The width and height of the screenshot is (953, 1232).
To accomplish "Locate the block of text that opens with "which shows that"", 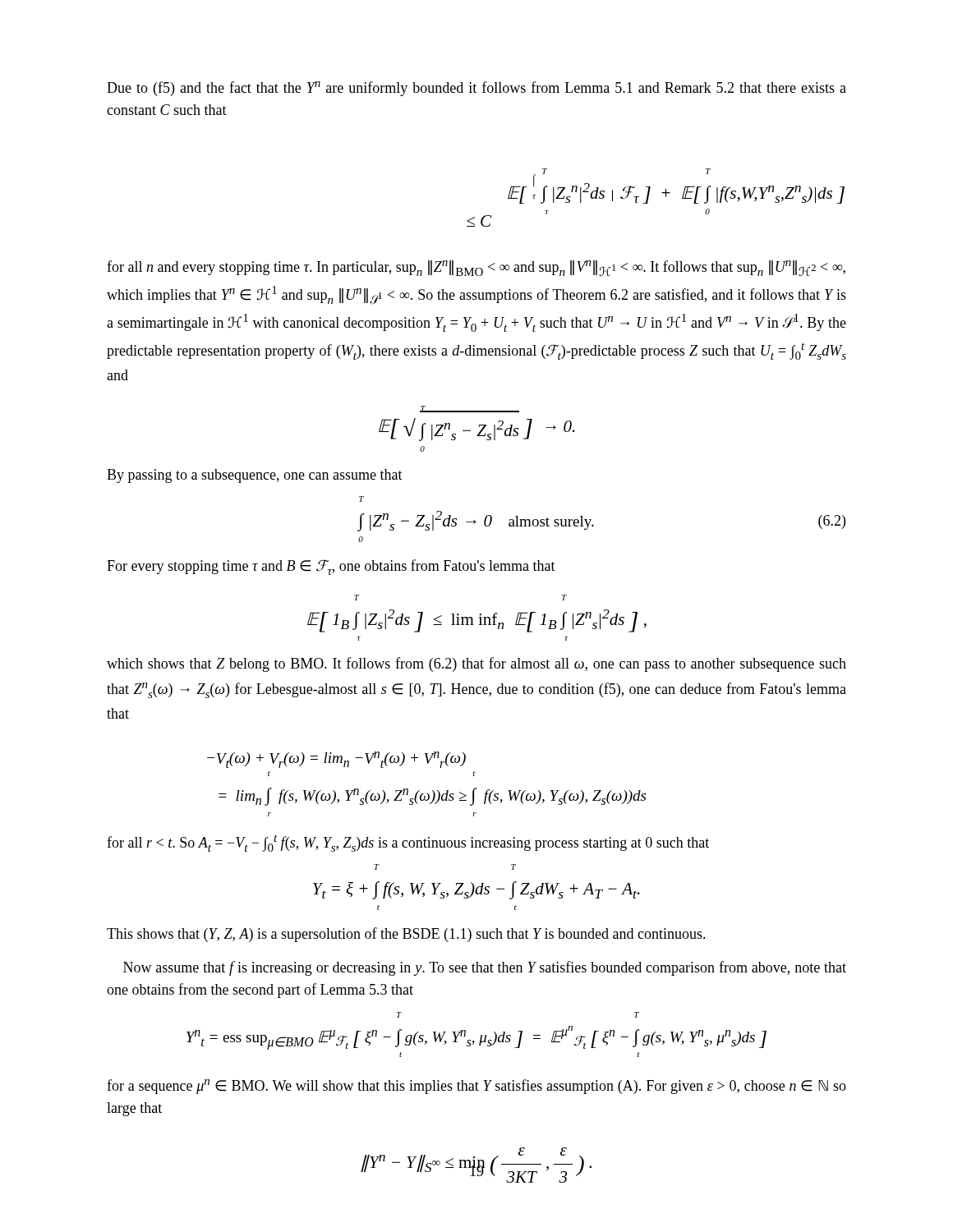I will [x=476, y=689].
